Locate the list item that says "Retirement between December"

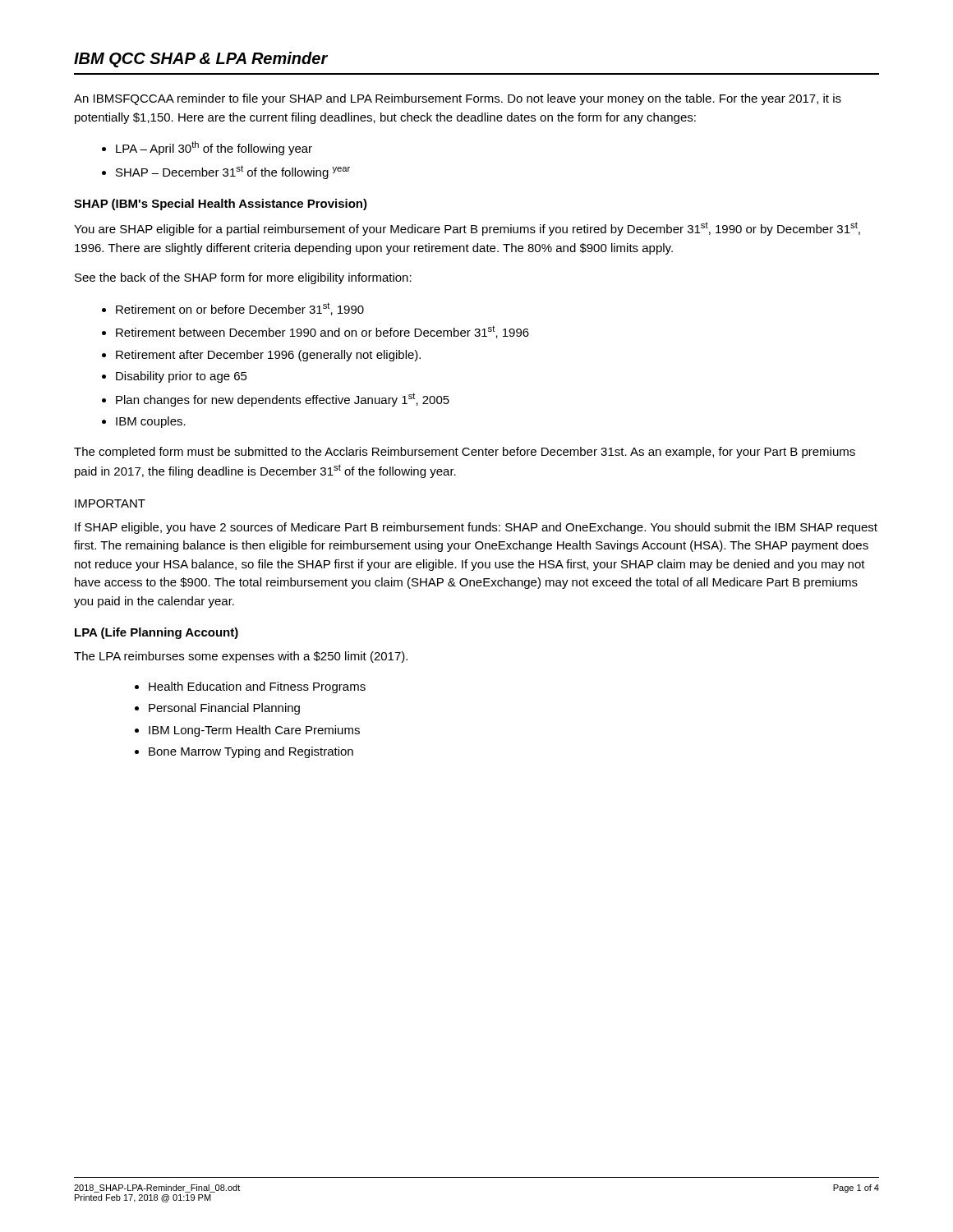[322, 331]
